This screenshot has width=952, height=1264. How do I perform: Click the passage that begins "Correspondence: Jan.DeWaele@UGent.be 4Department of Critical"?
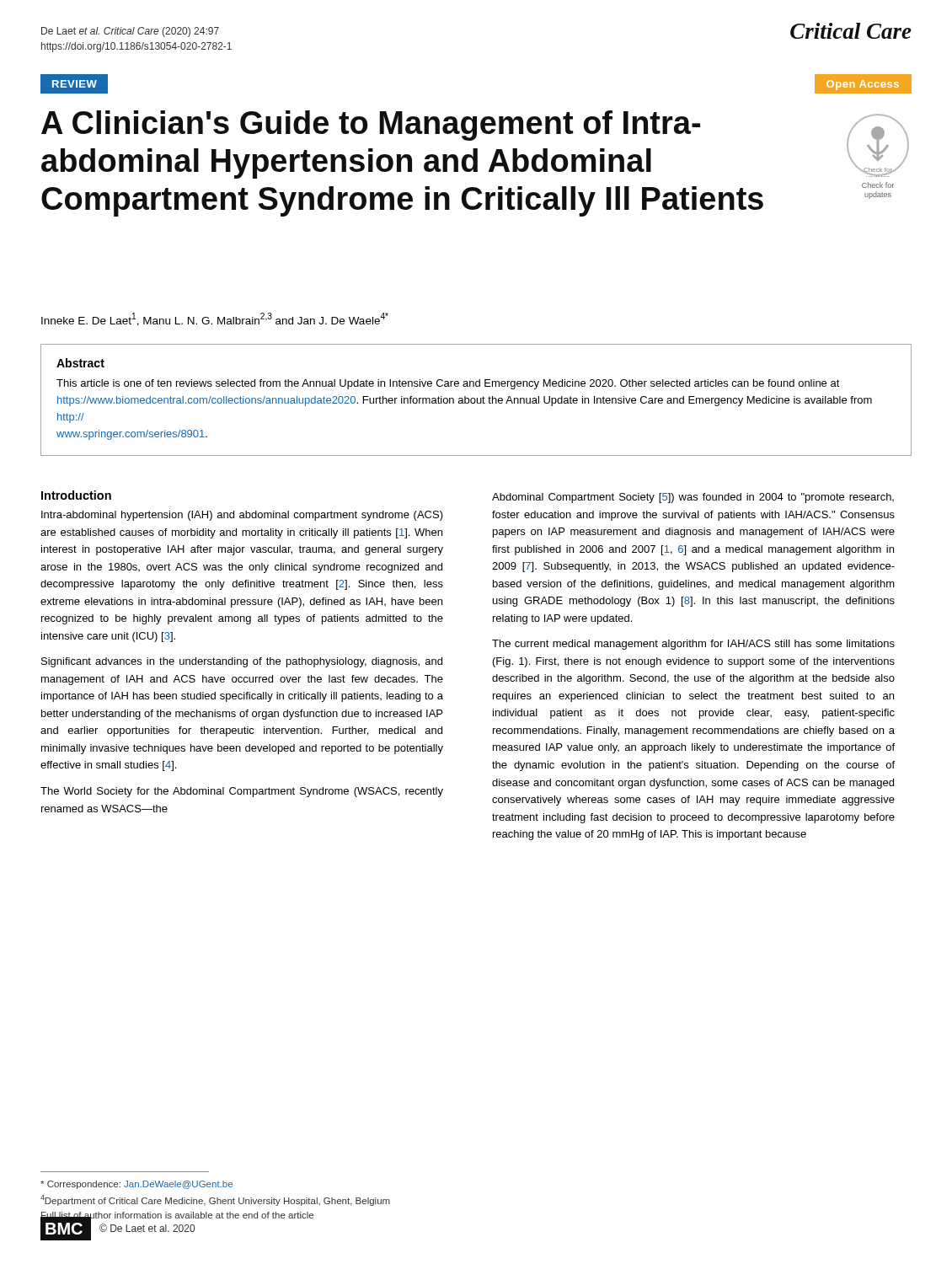pos(215,1200)
